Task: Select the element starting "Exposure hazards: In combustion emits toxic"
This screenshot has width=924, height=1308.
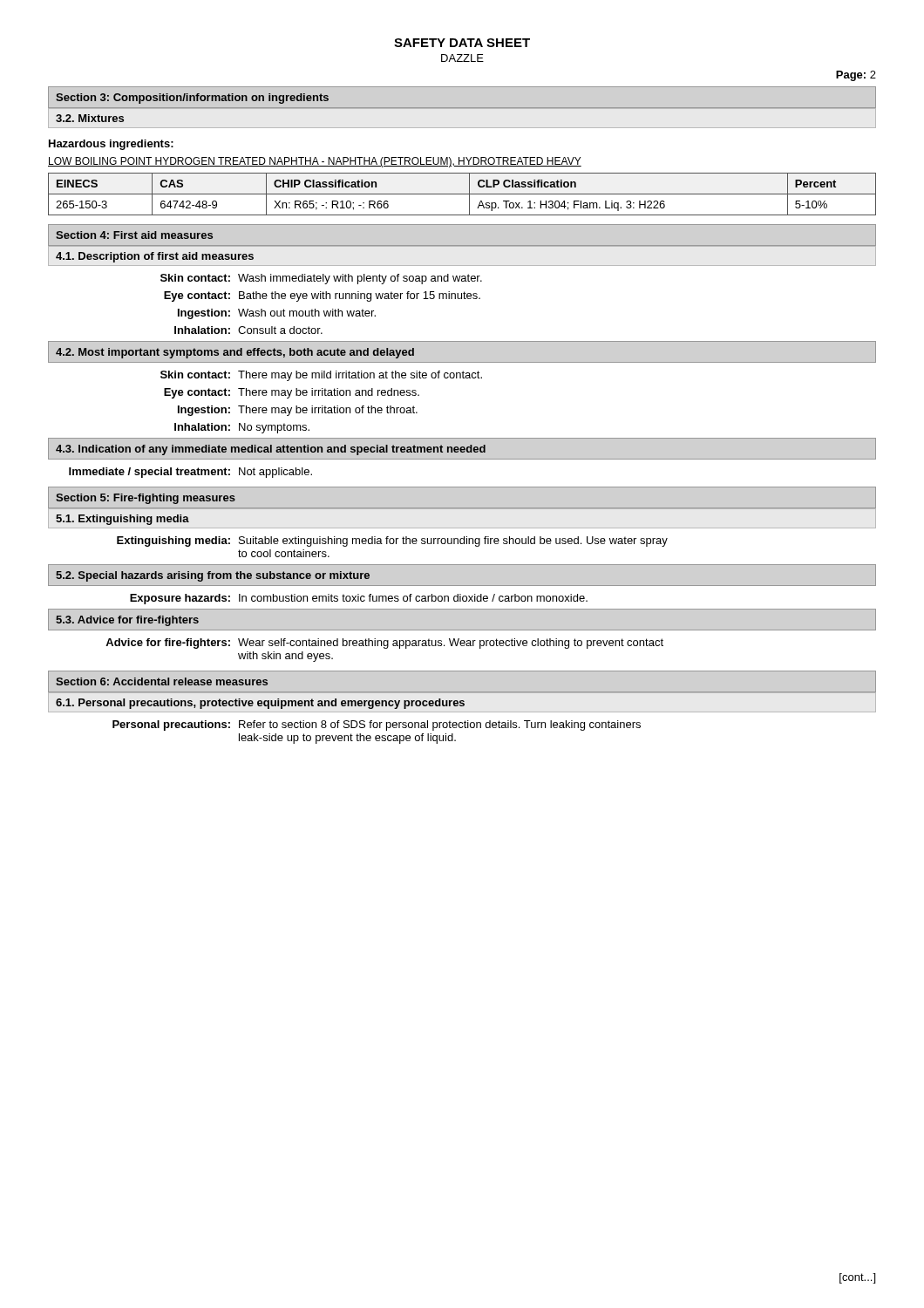Action: coord(462,598)
